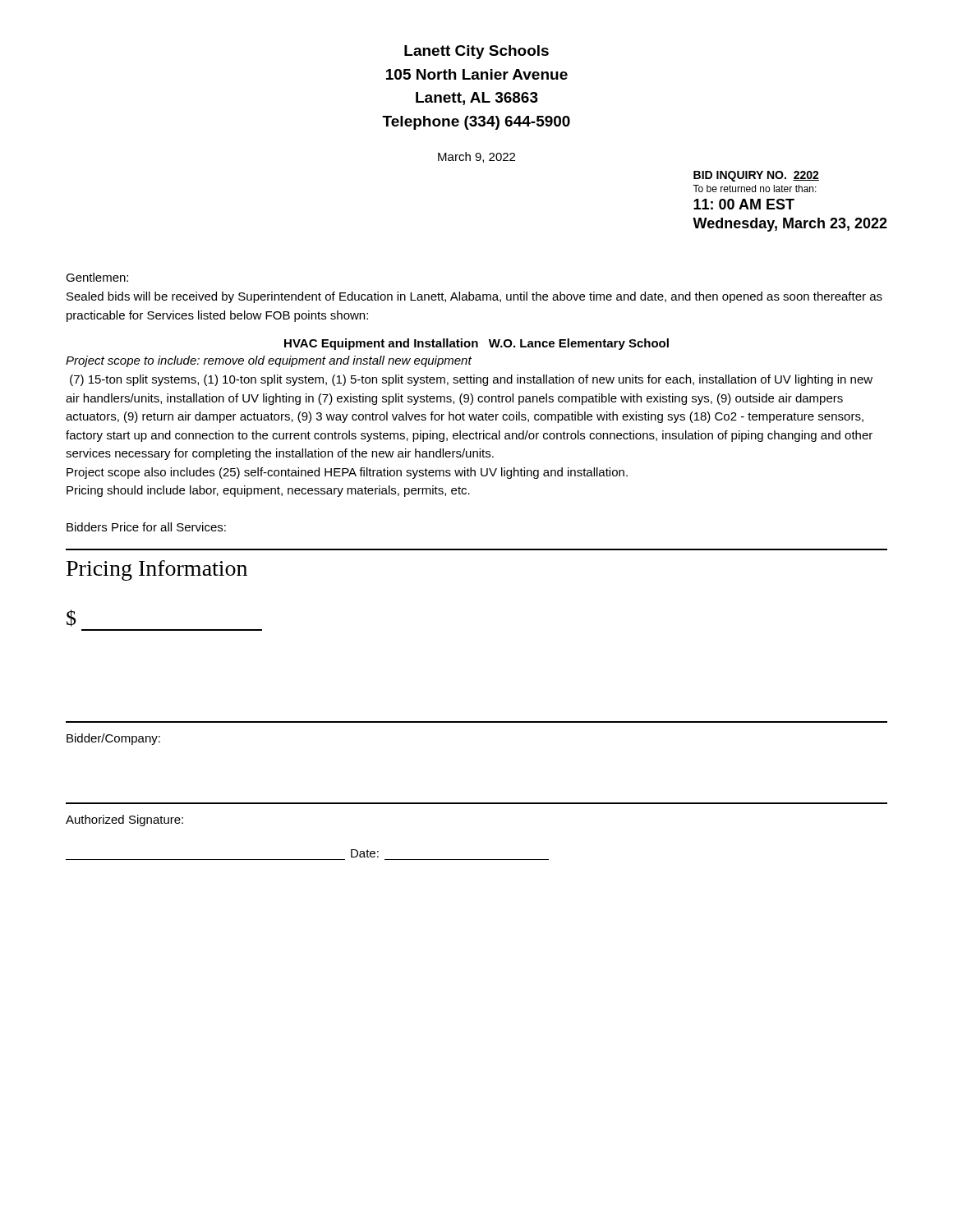Click where it says "Pricing Information"
Image resolution: width=953 pixels, height=1232 pixels.
pos(157,568)
